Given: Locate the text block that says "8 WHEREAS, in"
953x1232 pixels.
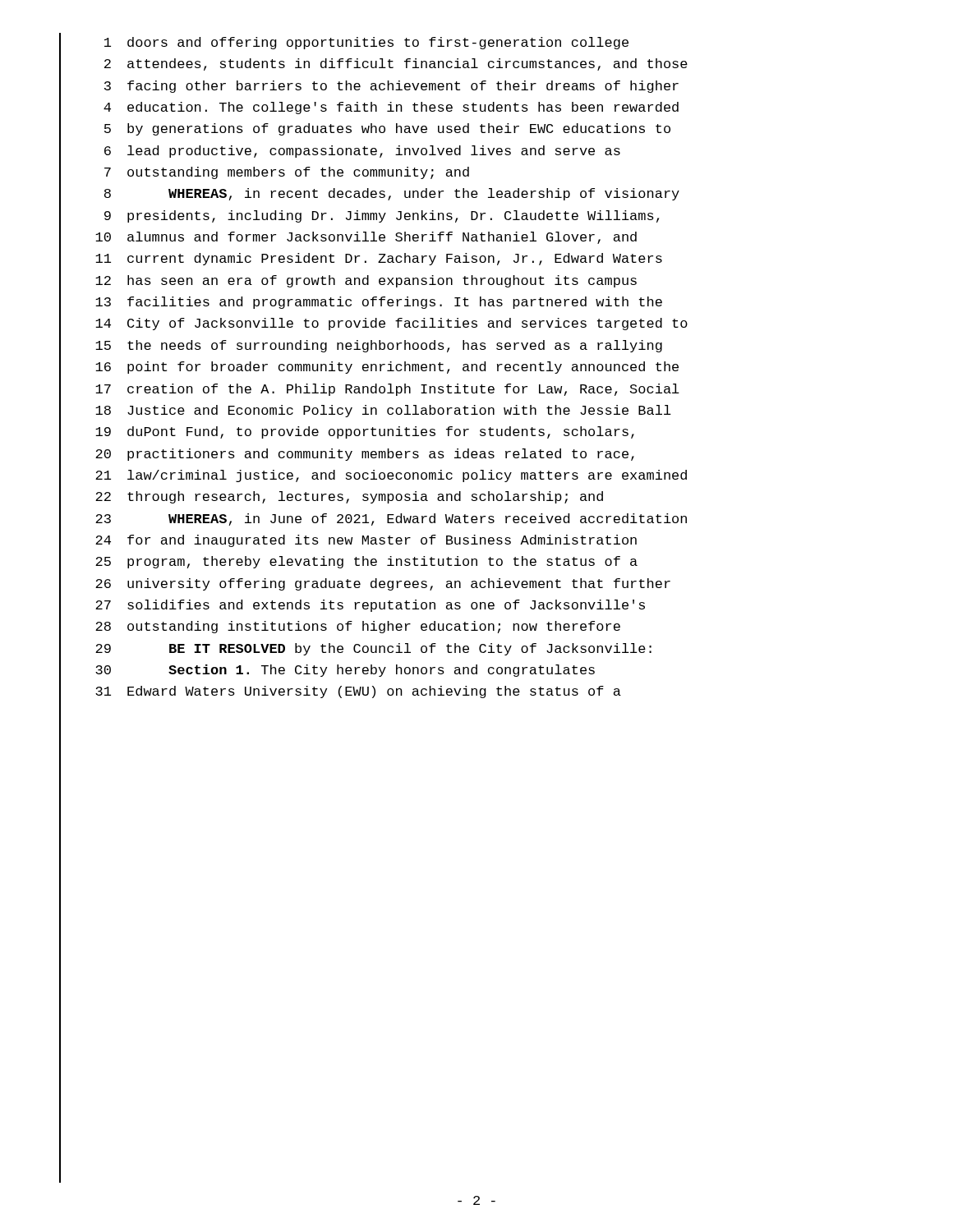Looking at the screenshot, I should click(x=485, y=347).
